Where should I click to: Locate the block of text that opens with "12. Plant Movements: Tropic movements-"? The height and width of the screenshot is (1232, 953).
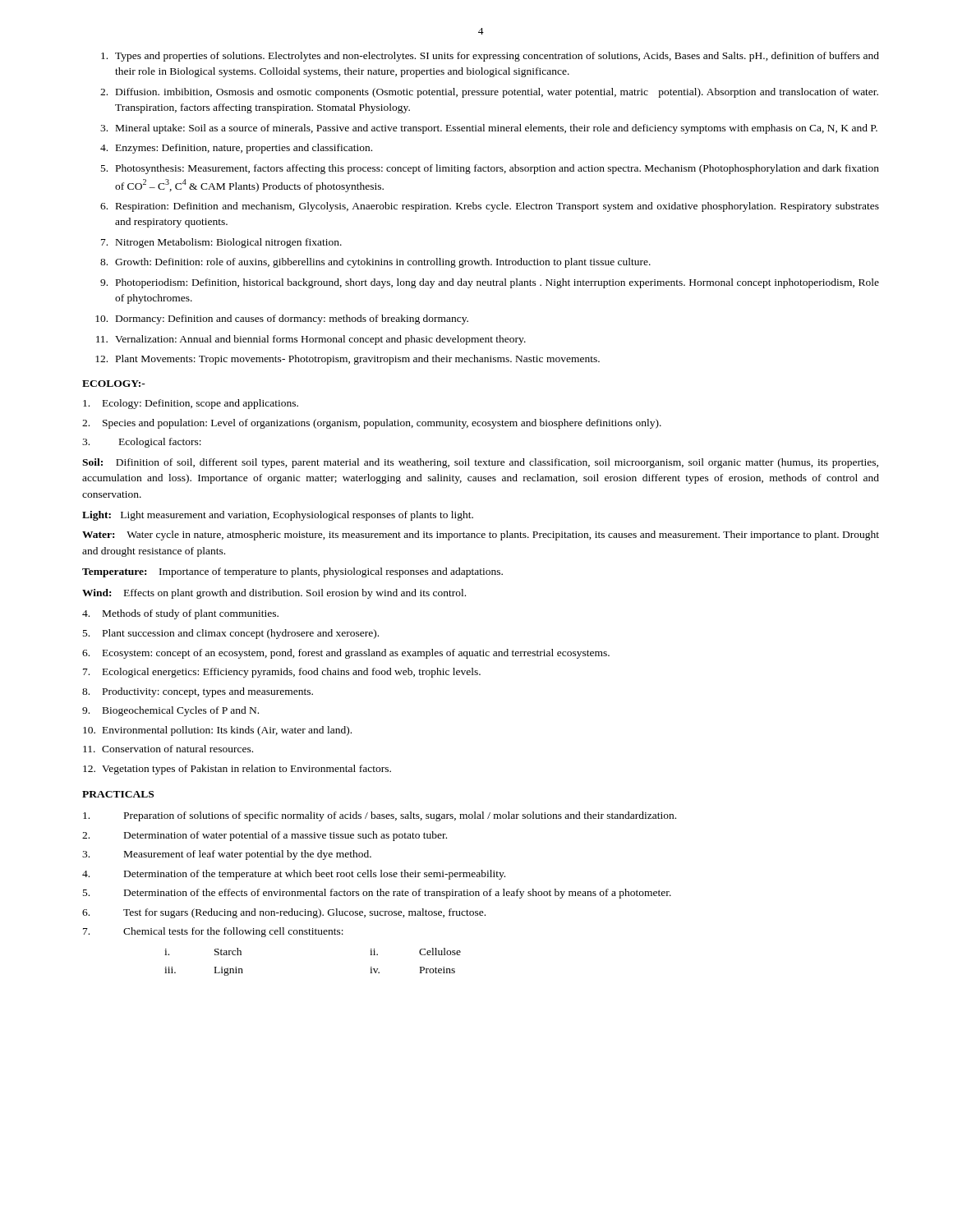481,359
